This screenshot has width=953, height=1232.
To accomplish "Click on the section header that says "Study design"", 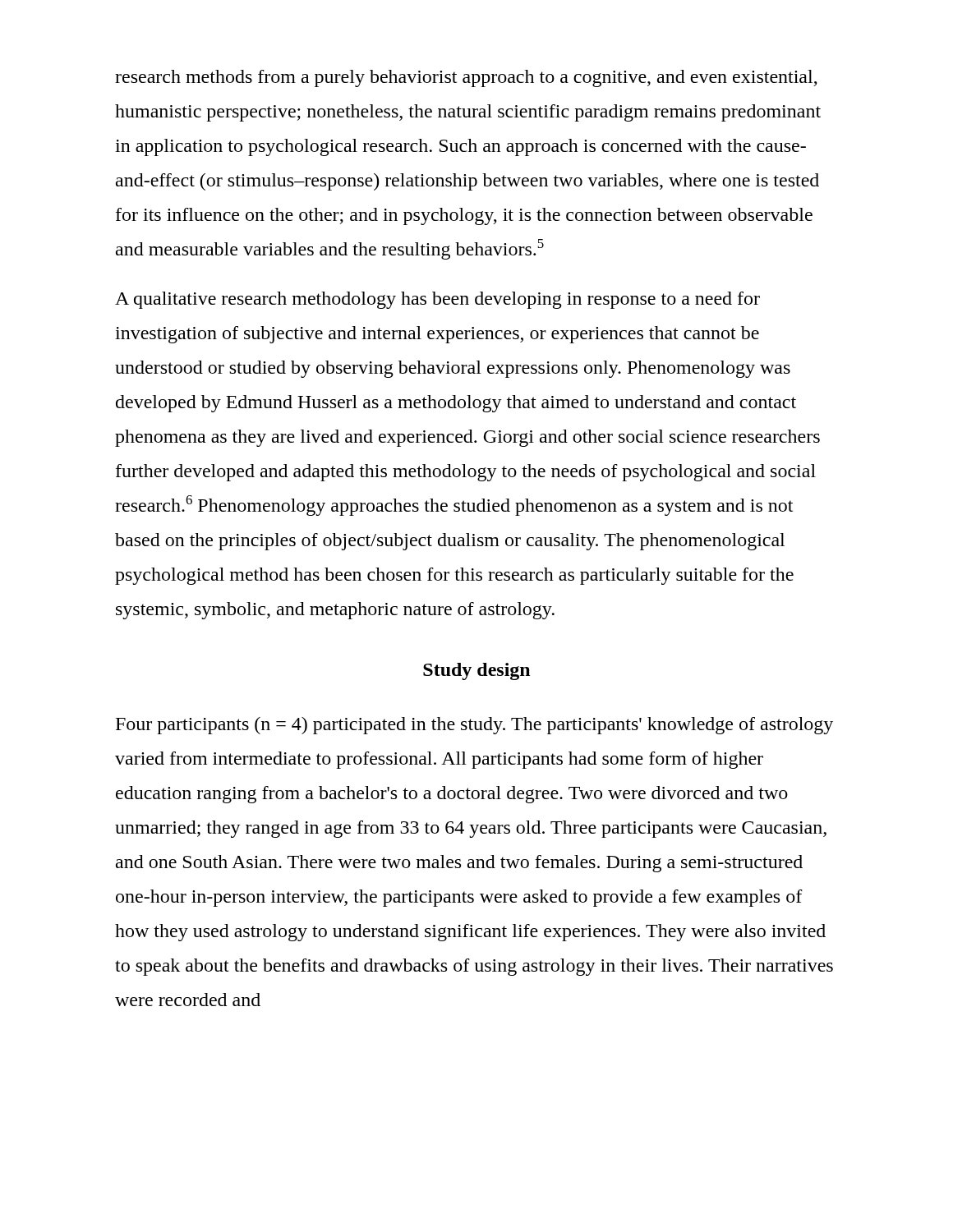I will tap(476, 669).
